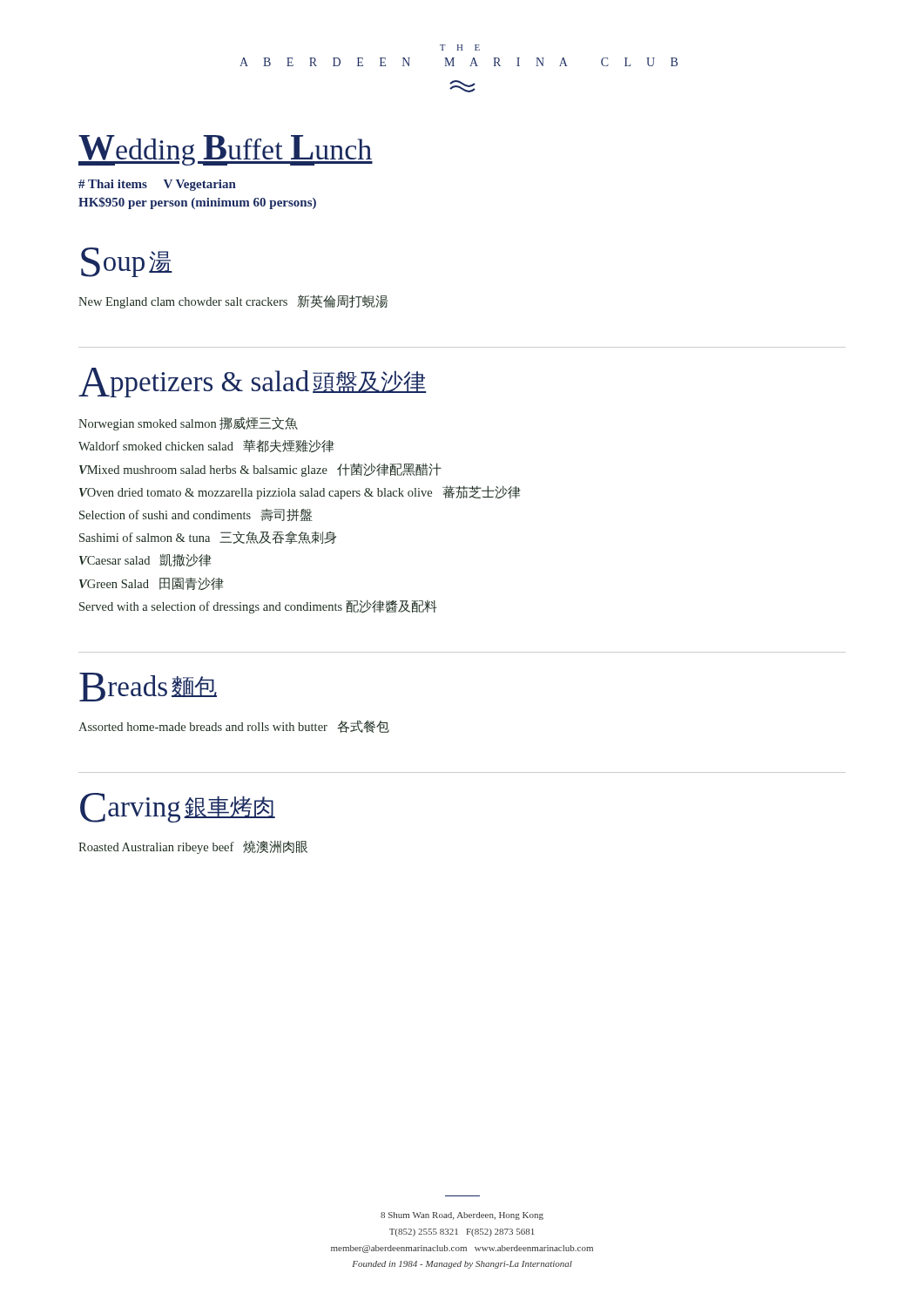This screenshot has width=924, height=1307.
Task: Locate the block of text that opens with "VMixed mushroom salad herbs & balsamic"
Action: click(260, 469)
